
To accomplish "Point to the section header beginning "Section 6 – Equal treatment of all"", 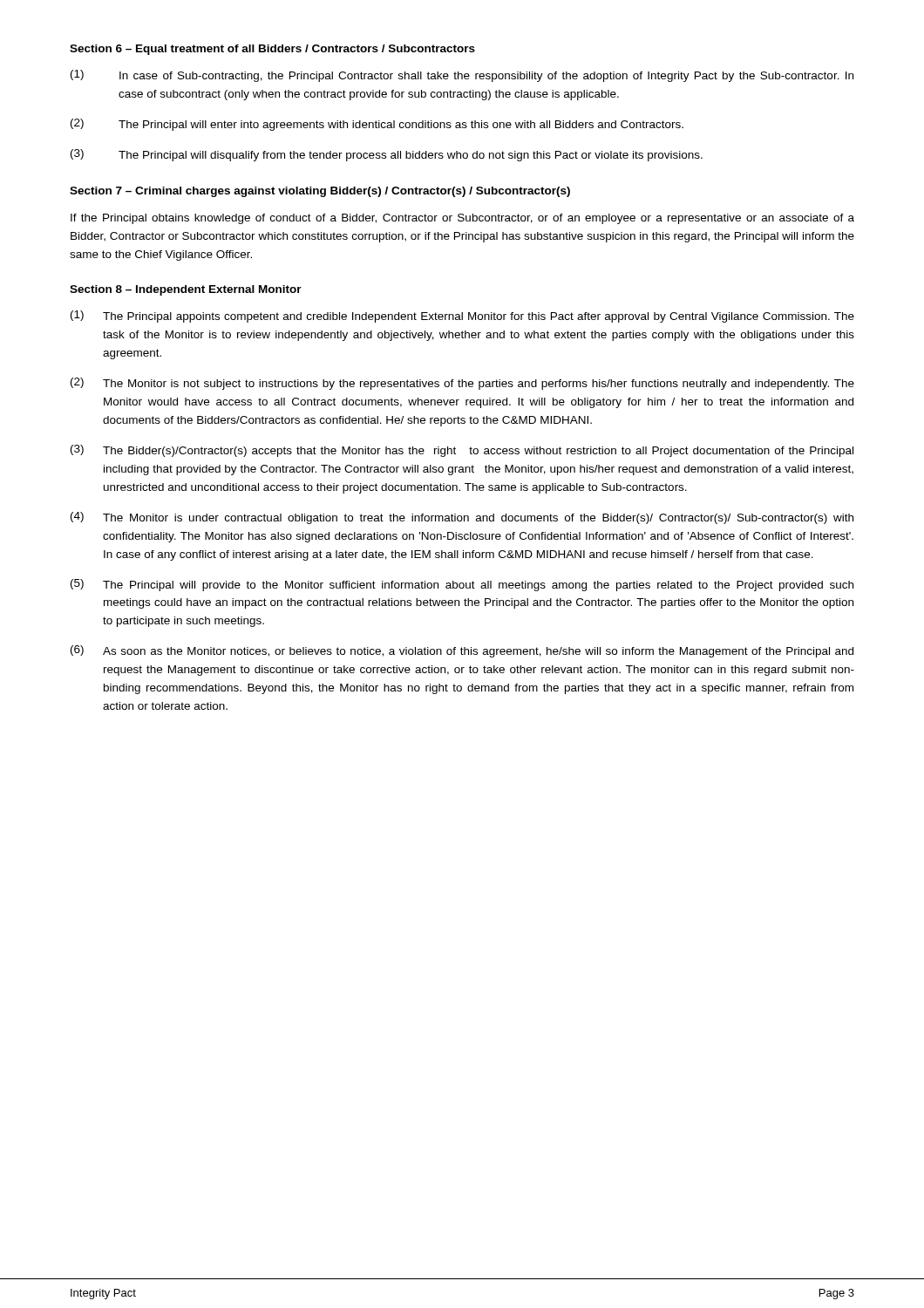I will pyautogui.click(x=272, y=48).
